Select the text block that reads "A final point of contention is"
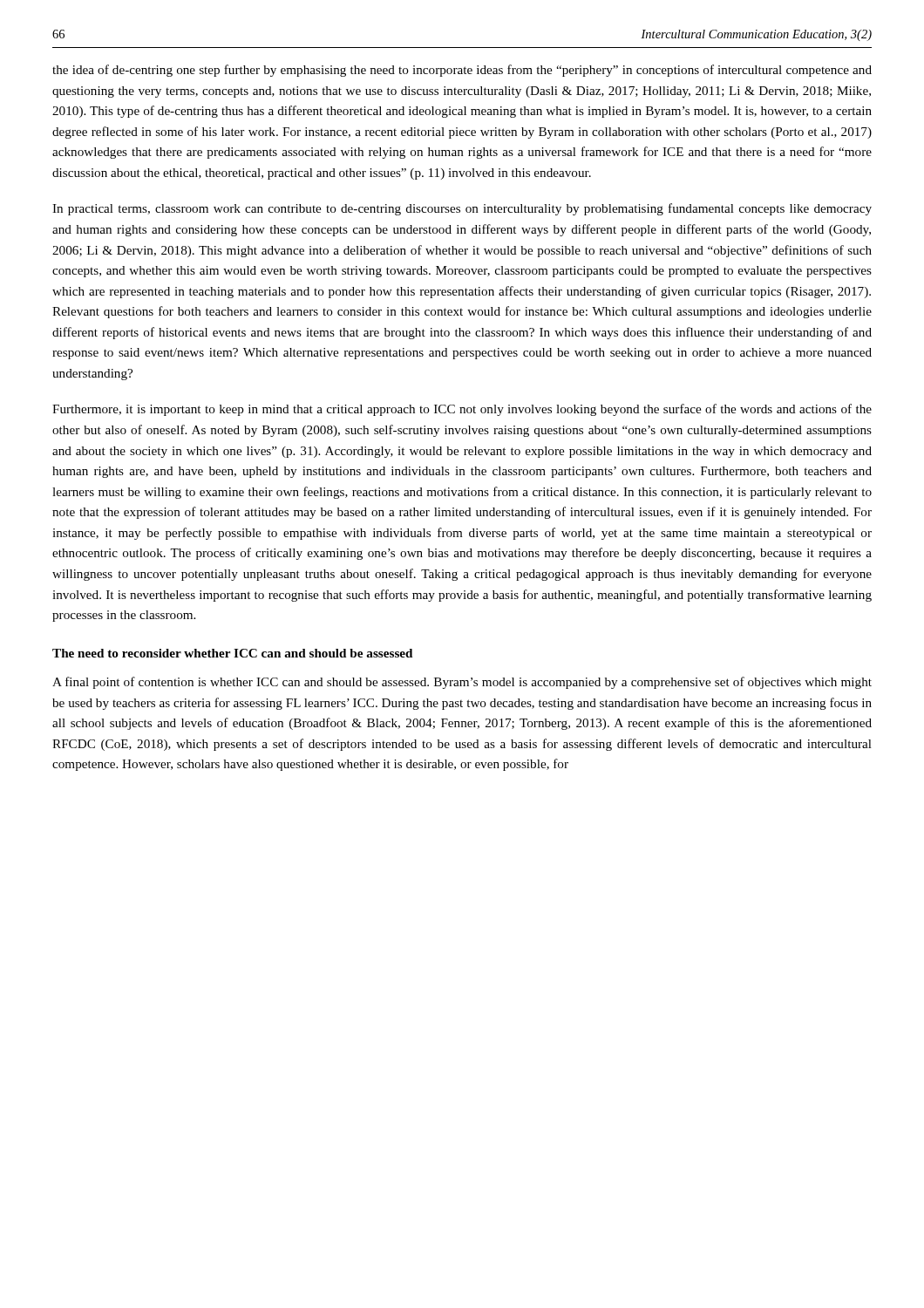This screenshot has width=924, height=1308. 462,723
